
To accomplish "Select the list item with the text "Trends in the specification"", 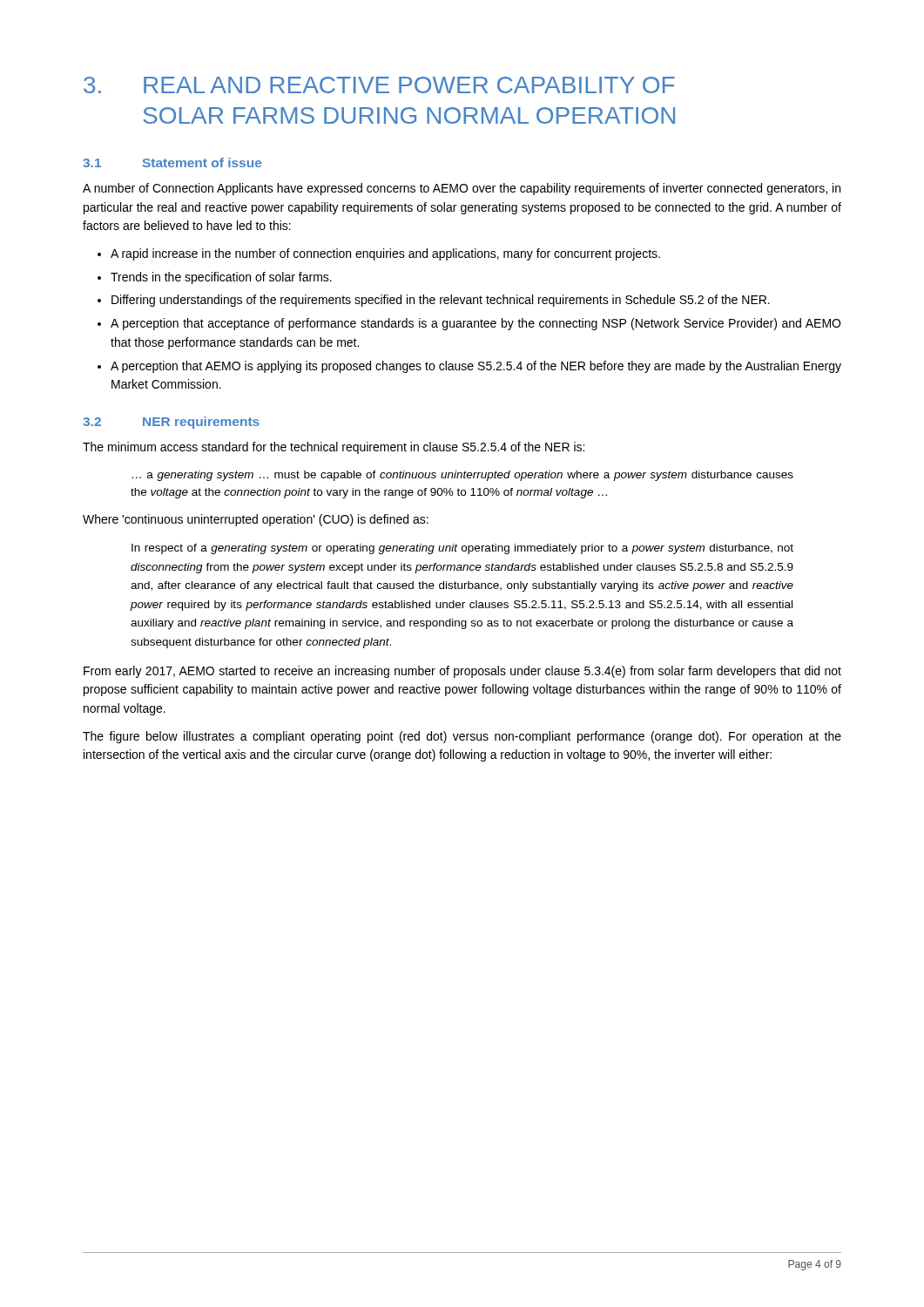I will pos(222,277).
